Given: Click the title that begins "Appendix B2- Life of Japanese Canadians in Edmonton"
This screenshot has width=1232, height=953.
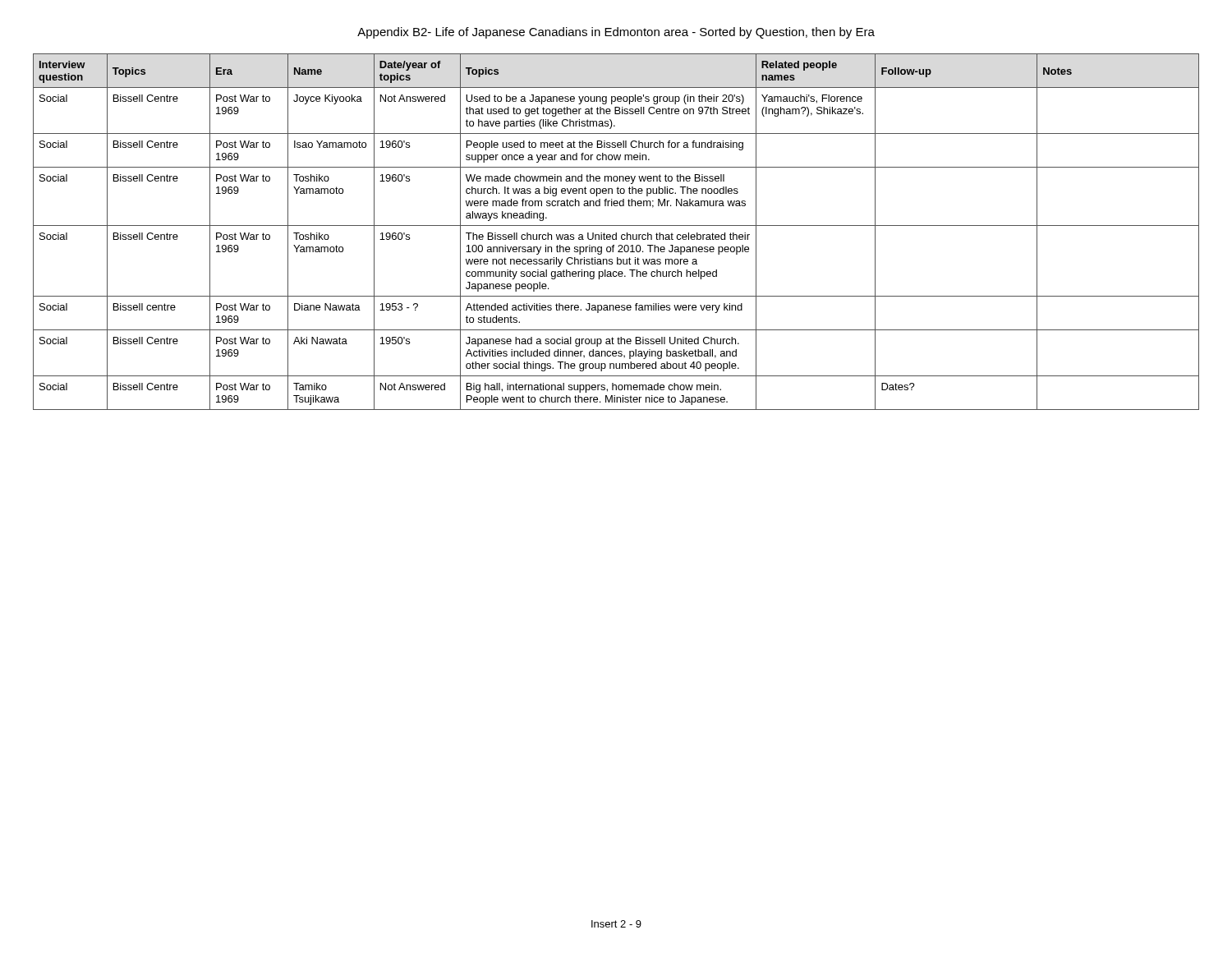Looking at the screenshot, I should (616, 32).
